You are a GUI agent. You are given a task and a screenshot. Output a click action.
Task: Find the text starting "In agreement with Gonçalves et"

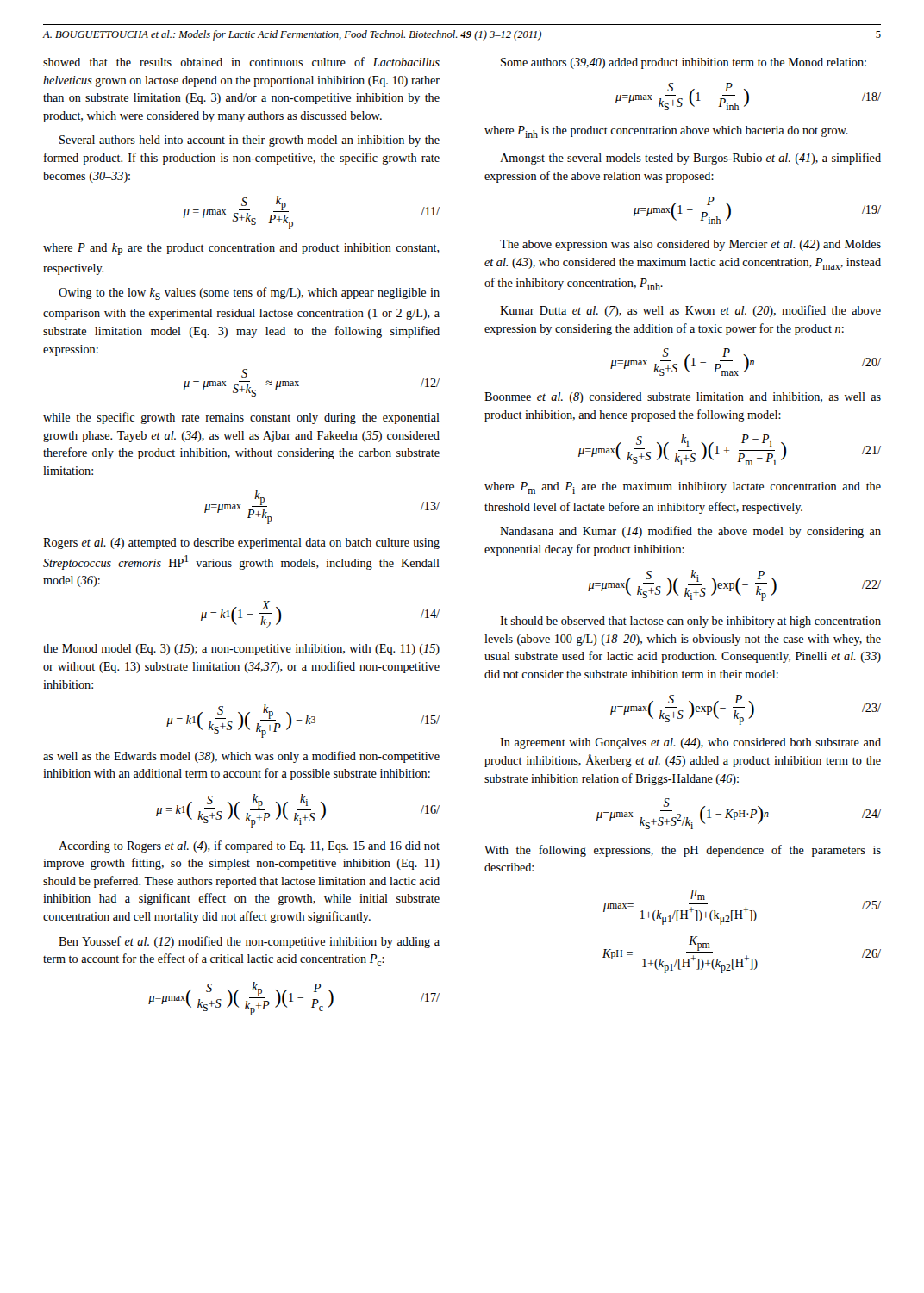(683, 761)
